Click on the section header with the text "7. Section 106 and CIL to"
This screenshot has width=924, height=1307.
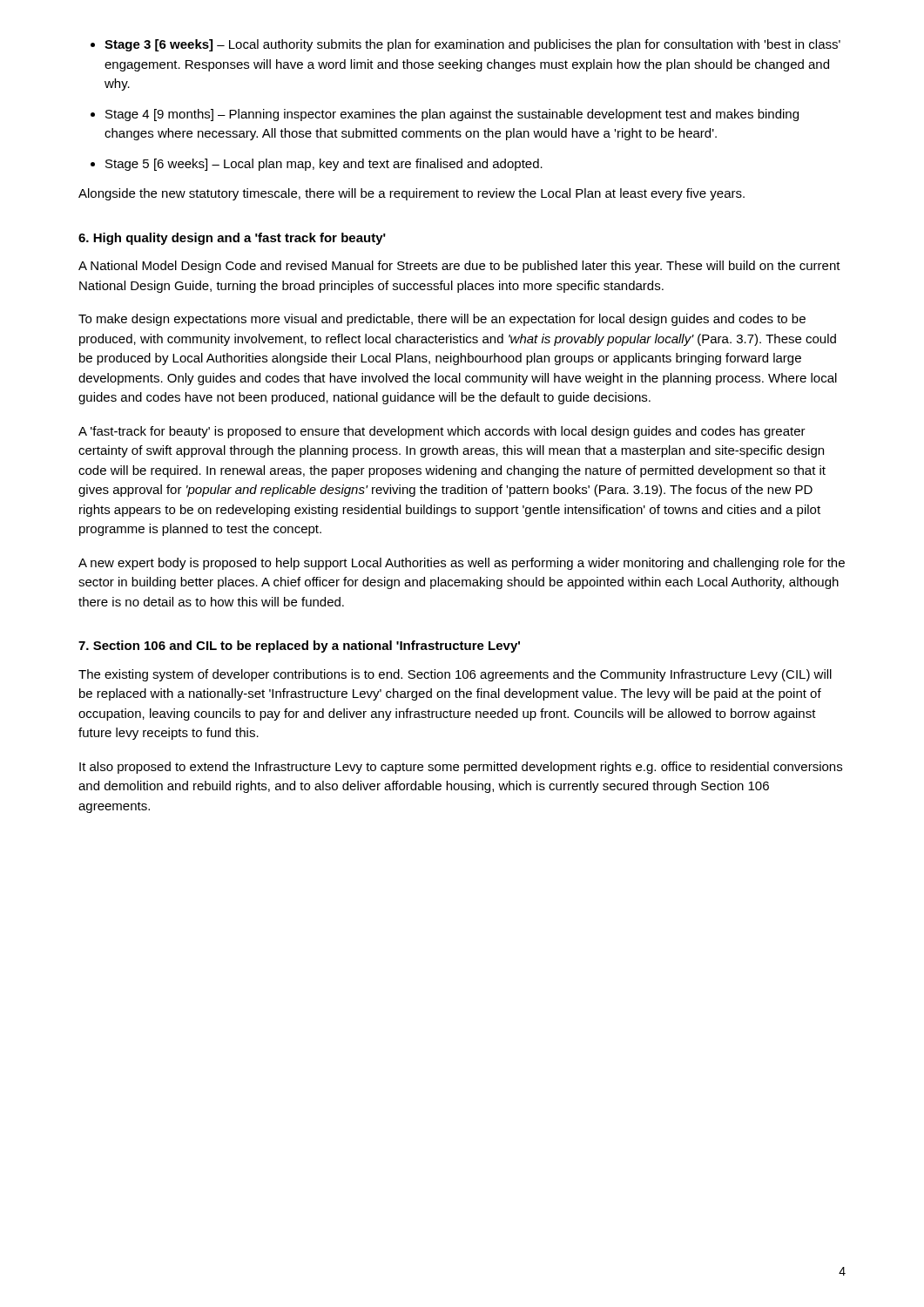[300, 645]
